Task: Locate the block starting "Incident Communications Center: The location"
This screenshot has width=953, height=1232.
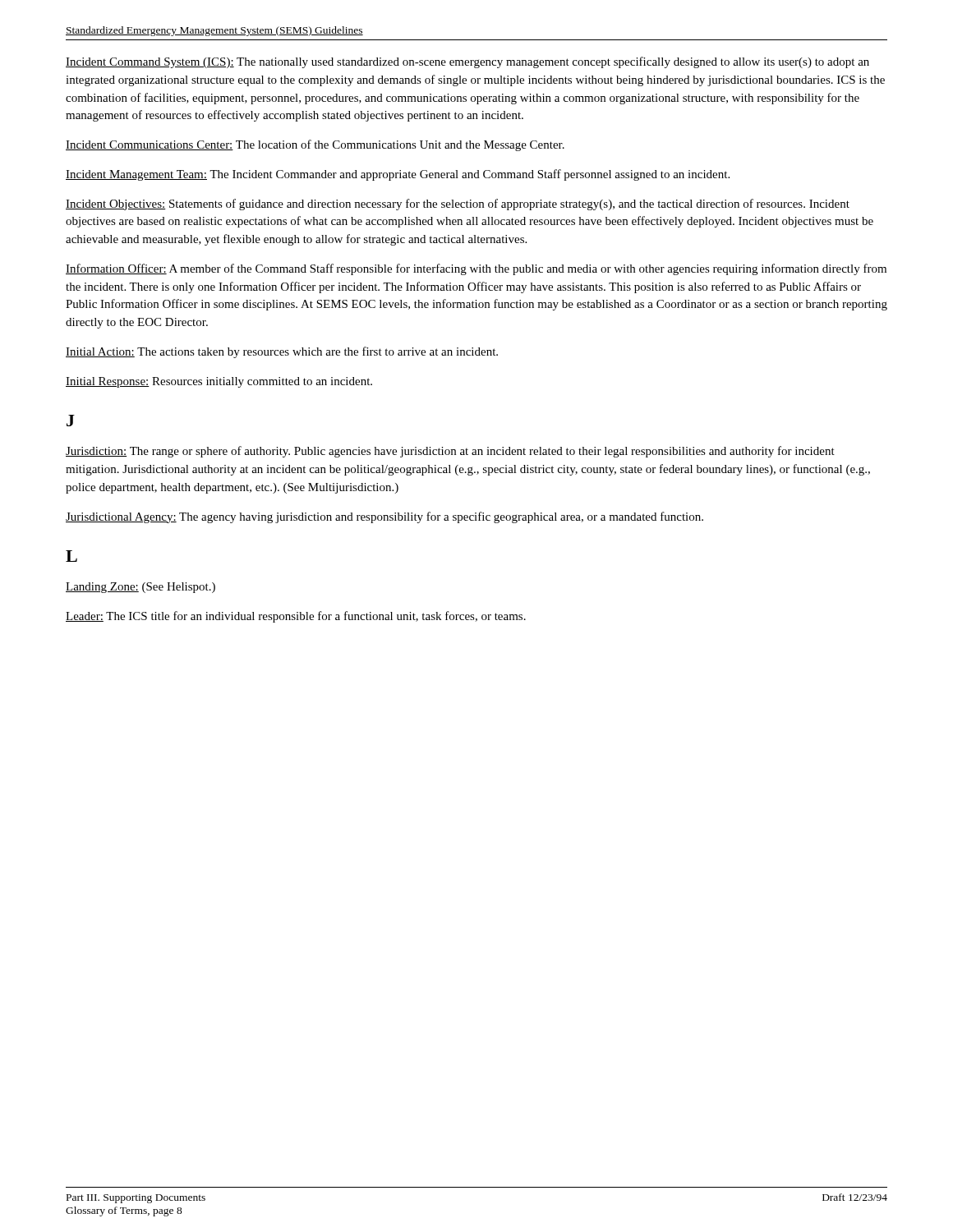Action: tap(315, 145)
